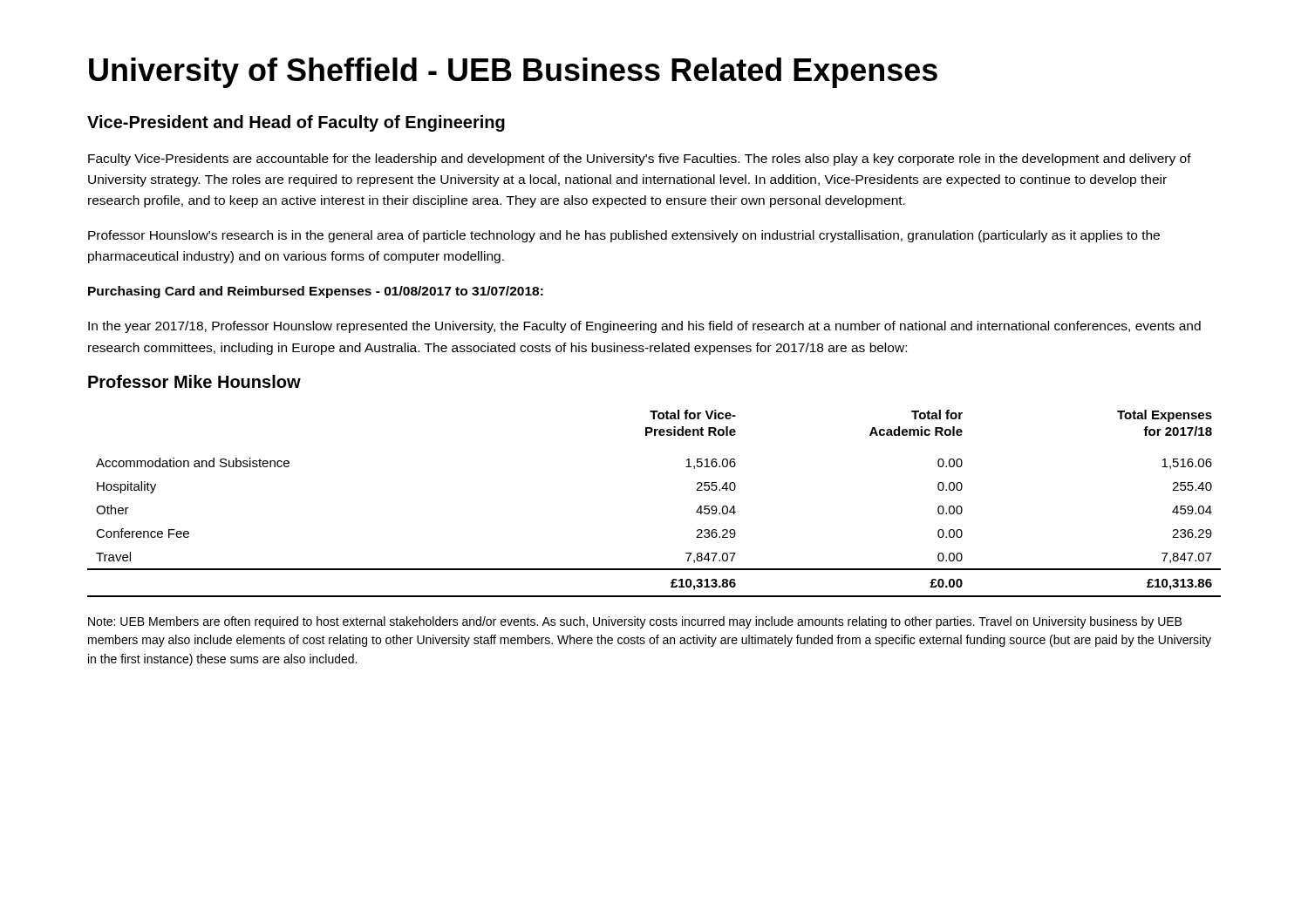Click on the text block starting "Professor Hounslow's research is in the general"
Image resolution: width=1308 pixels, height=924 pixels.
point(624,246)
